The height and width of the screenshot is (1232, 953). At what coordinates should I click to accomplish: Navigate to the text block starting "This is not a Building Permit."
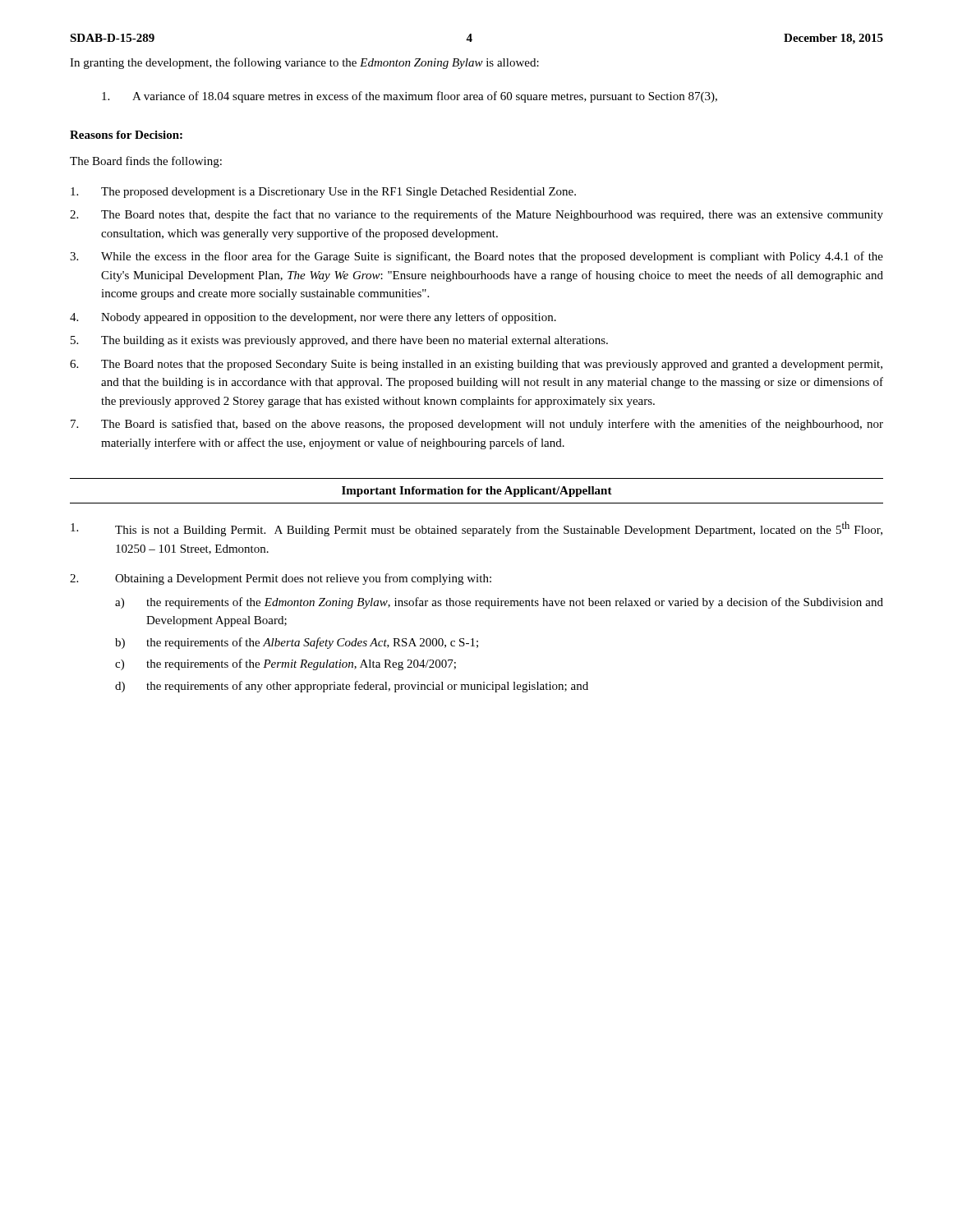(476, 538)
